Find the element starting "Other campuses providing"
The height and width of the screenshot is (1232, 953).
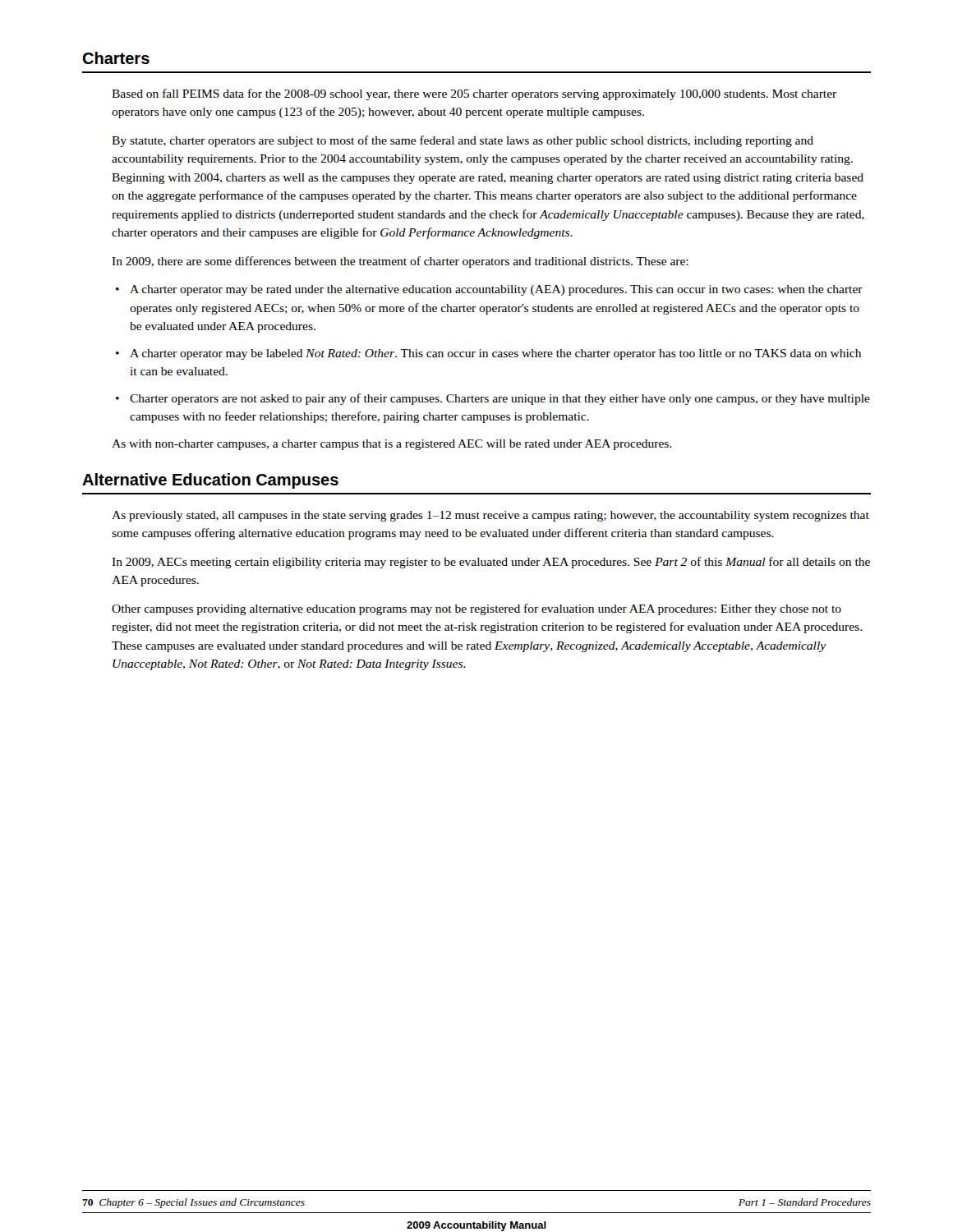click(x=487, y=636)
